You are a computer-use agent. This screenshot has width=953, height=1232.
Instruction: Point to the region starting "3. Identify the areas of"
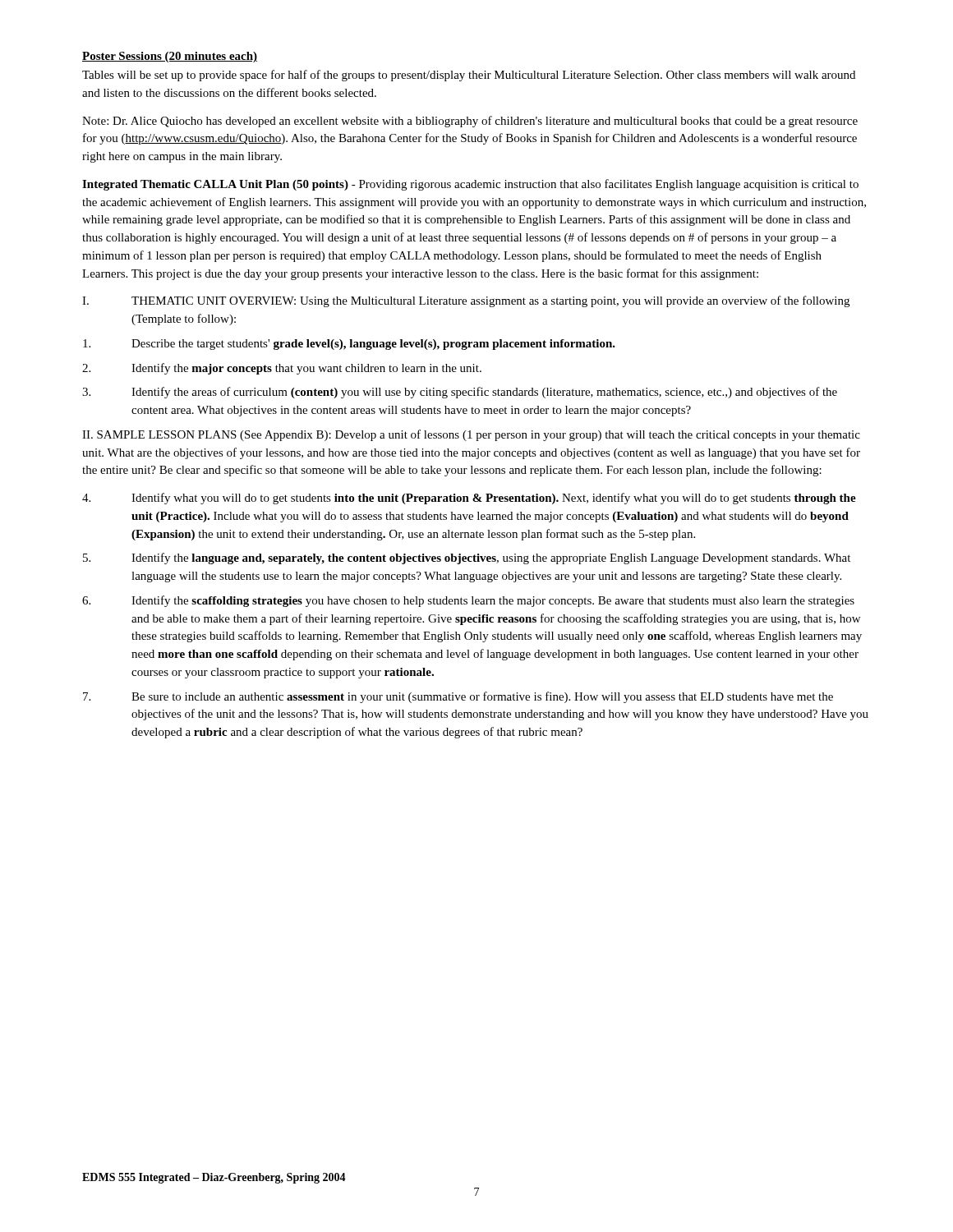476,402
